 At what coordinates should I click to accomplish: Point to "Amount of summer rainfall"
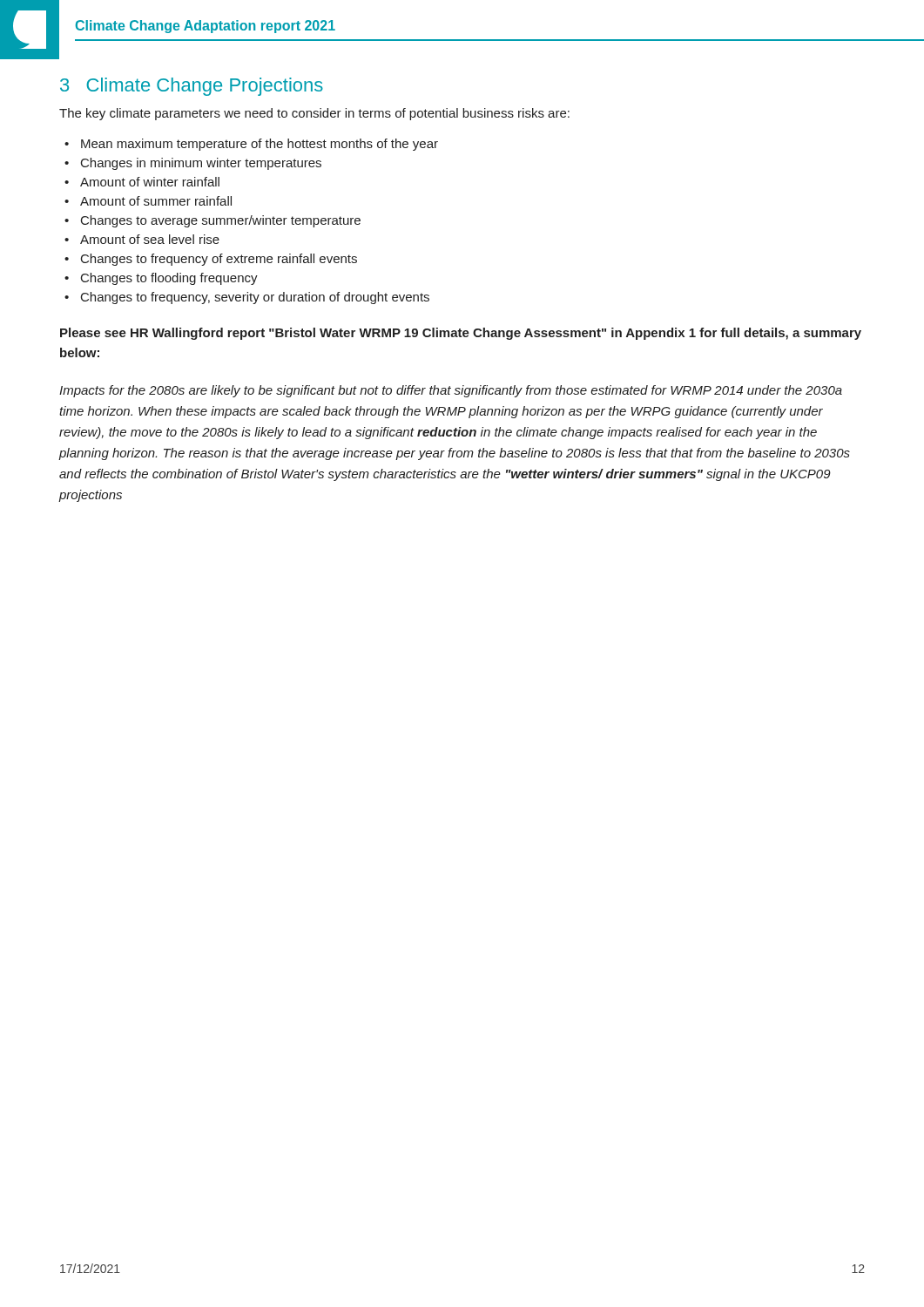156,201
